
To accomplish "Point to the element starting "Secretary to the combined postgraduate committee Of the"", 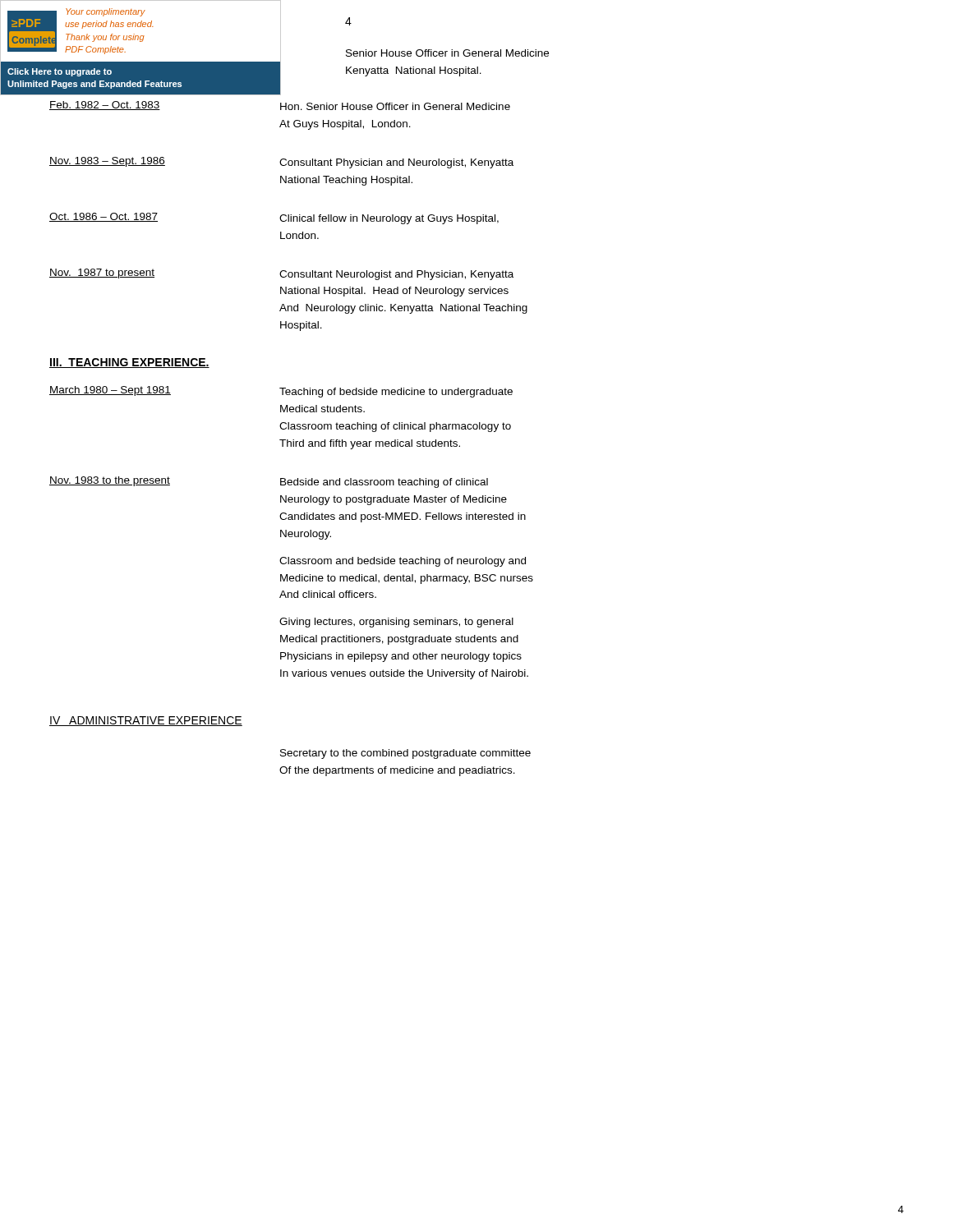I will tap(405, 761).
